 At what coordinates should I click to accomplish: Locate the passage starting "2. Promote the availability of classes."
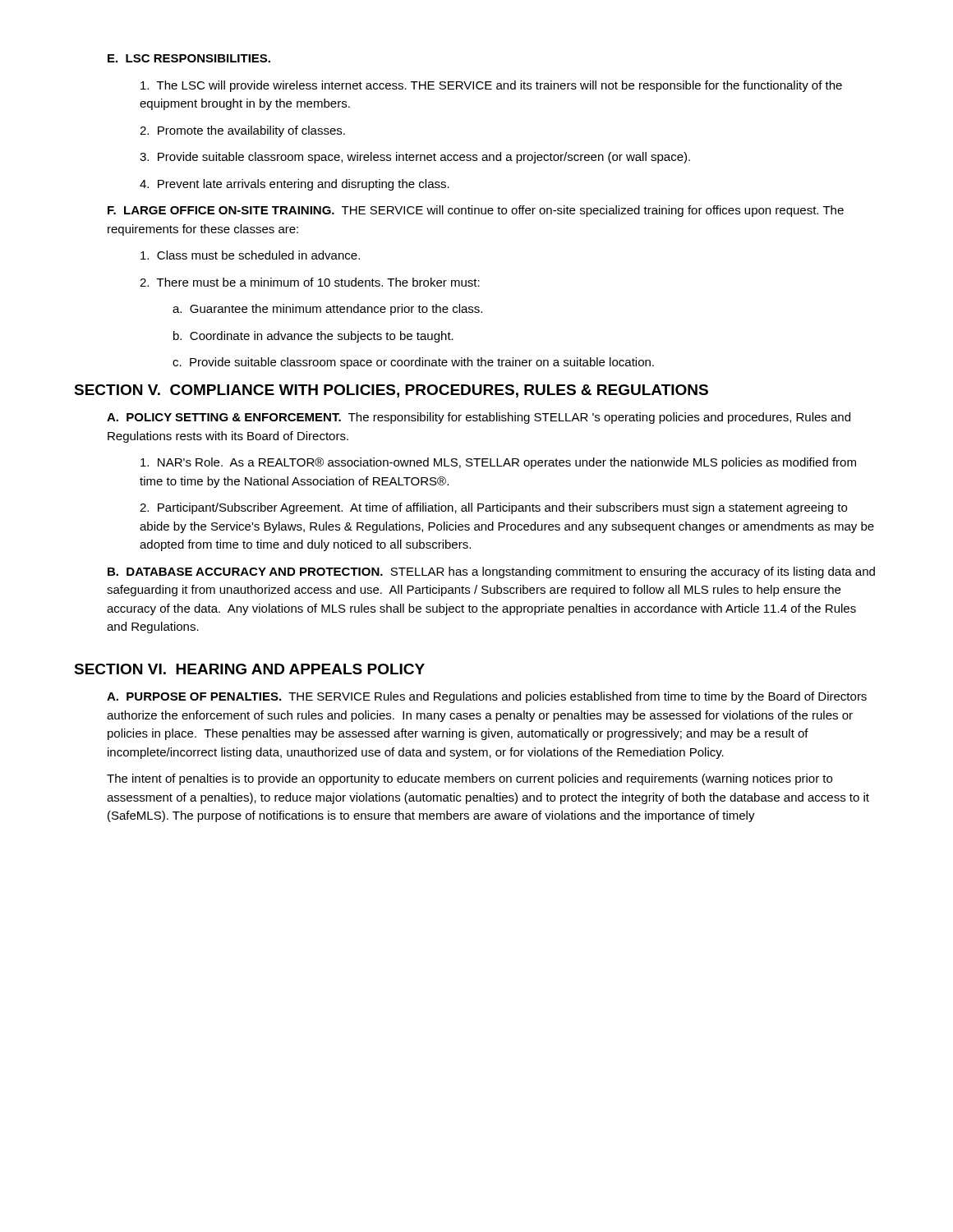pyautogui.click(x=243, y=130)
